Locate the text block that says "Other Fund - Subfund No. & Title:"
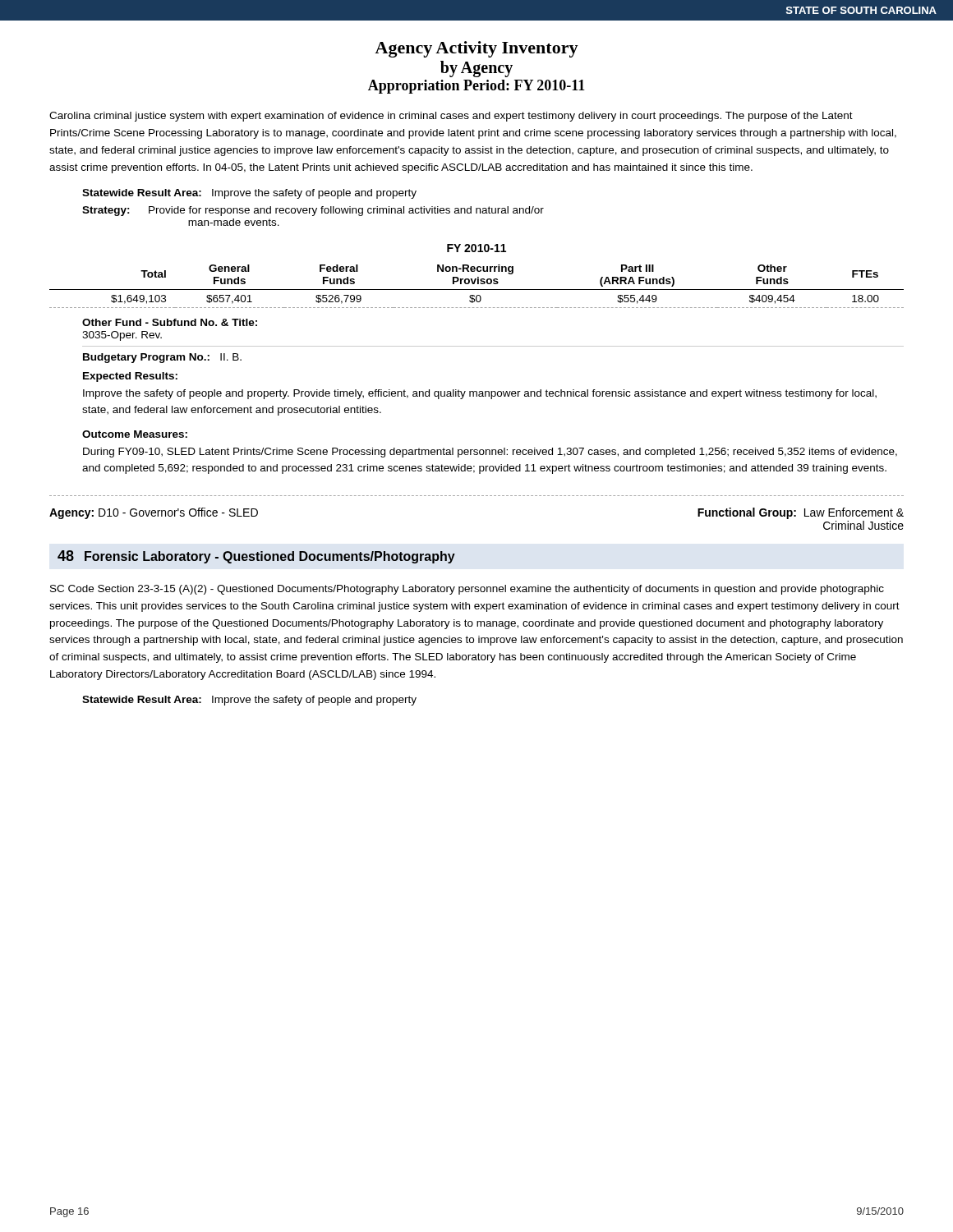 point(170,328)
